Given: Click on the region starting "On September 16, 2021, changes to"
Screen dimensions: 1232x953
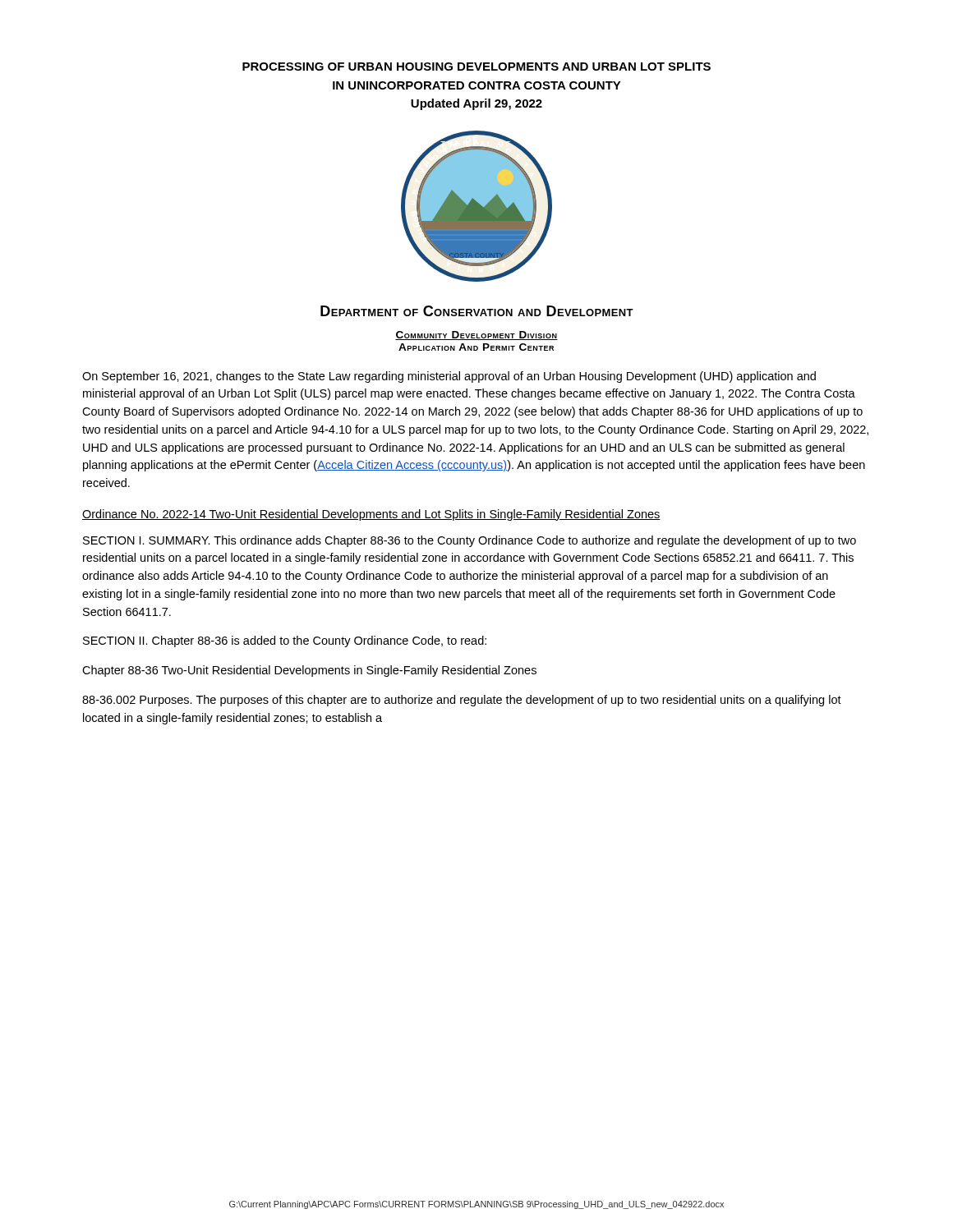Looking at the screenshot, I should [476, 429].
